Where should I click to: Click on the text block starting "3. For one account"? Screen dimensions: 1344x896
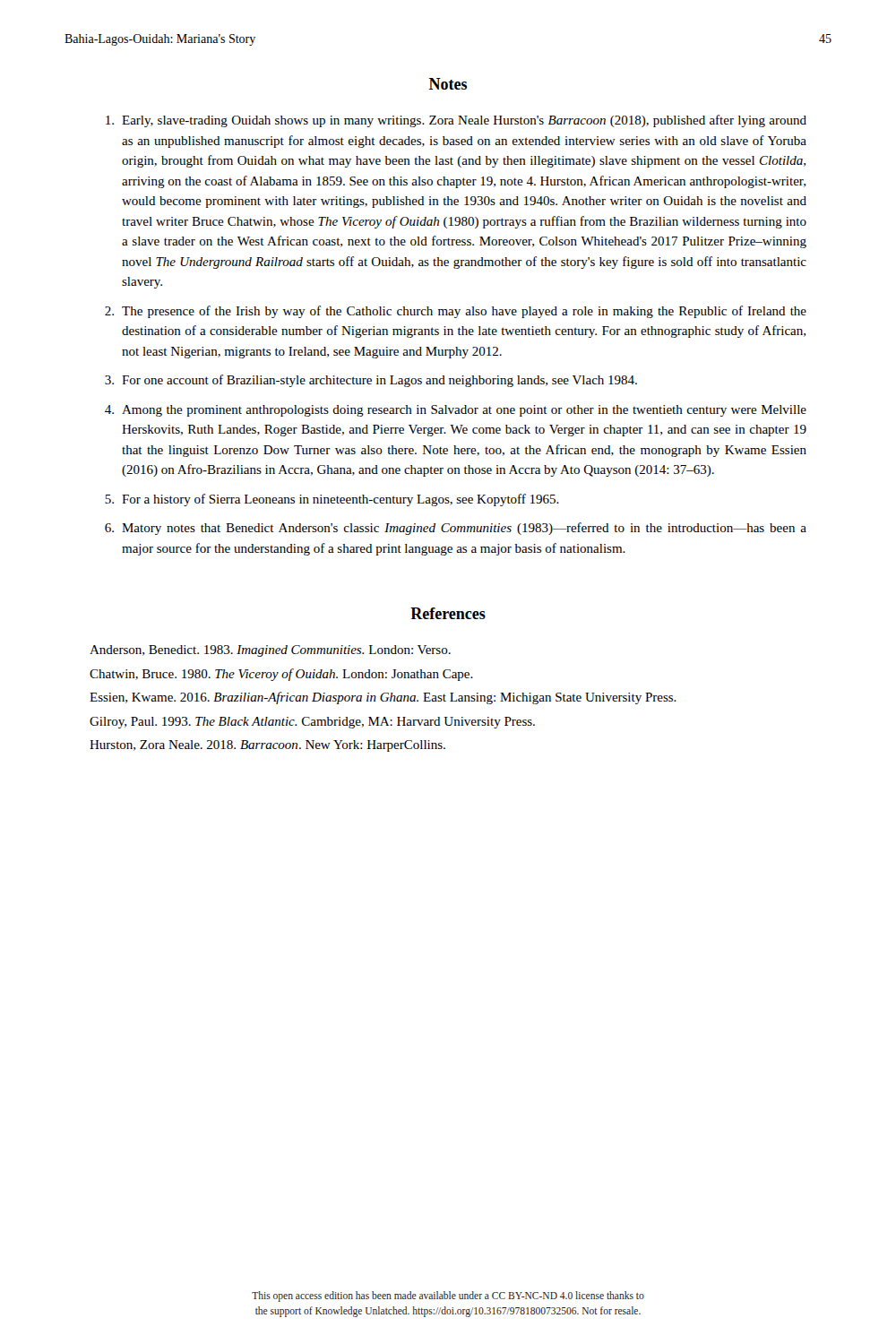tap(448, 380)
